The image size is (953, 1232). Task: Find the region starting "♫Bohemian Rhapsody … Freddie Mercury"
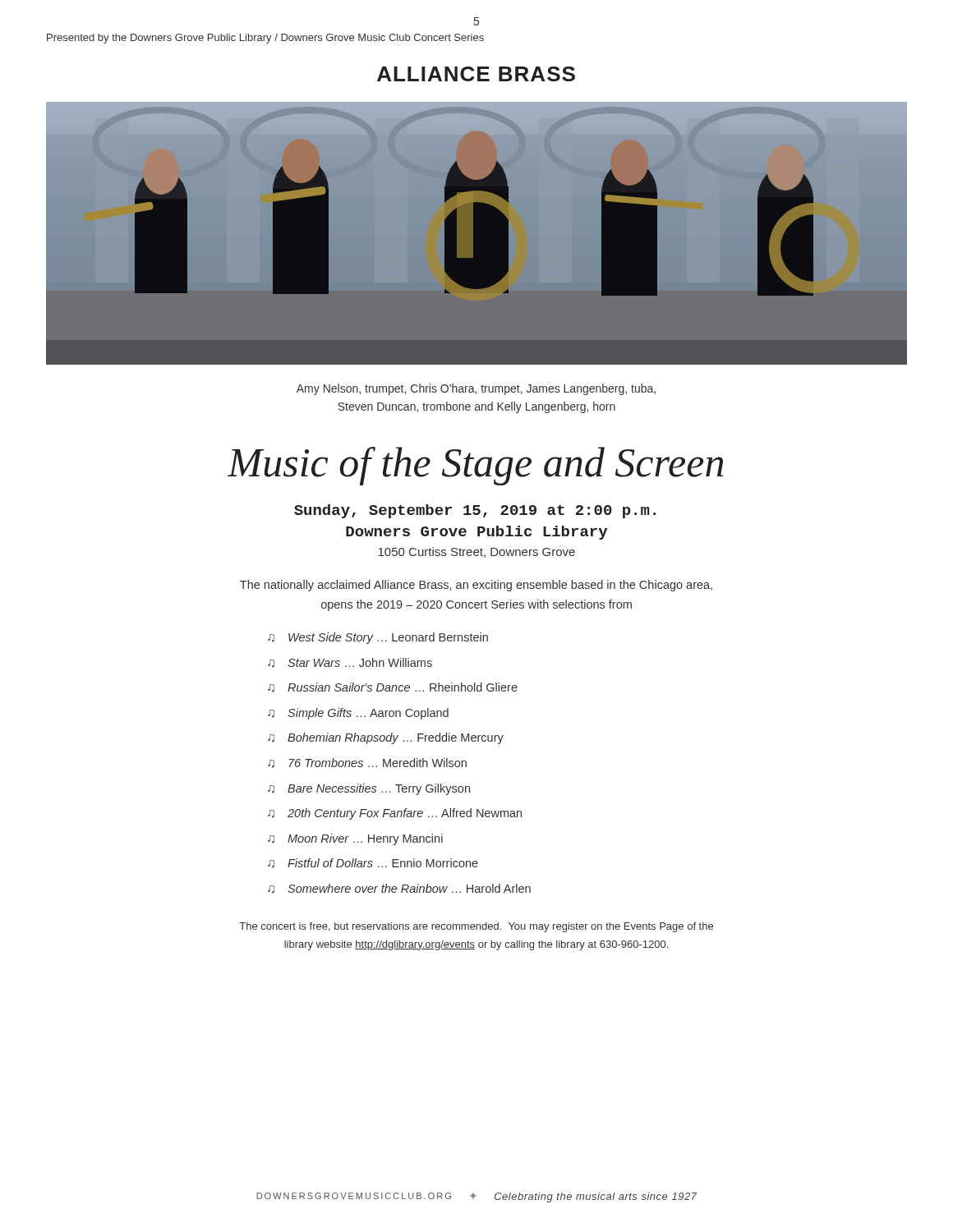click(383, 738)
